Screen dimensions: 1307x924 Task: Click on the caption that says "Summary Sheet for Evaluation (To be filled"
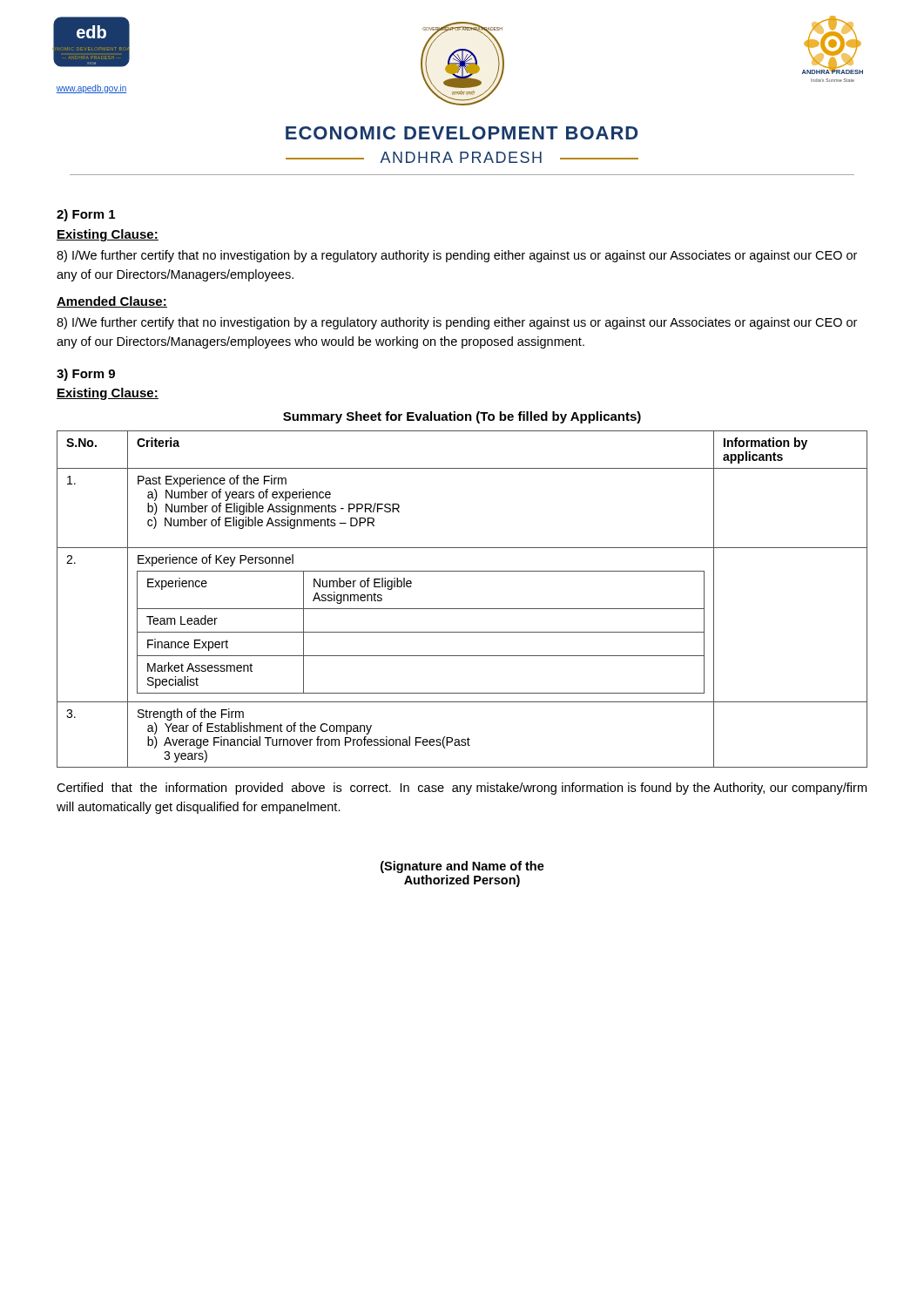pos(462,416)
